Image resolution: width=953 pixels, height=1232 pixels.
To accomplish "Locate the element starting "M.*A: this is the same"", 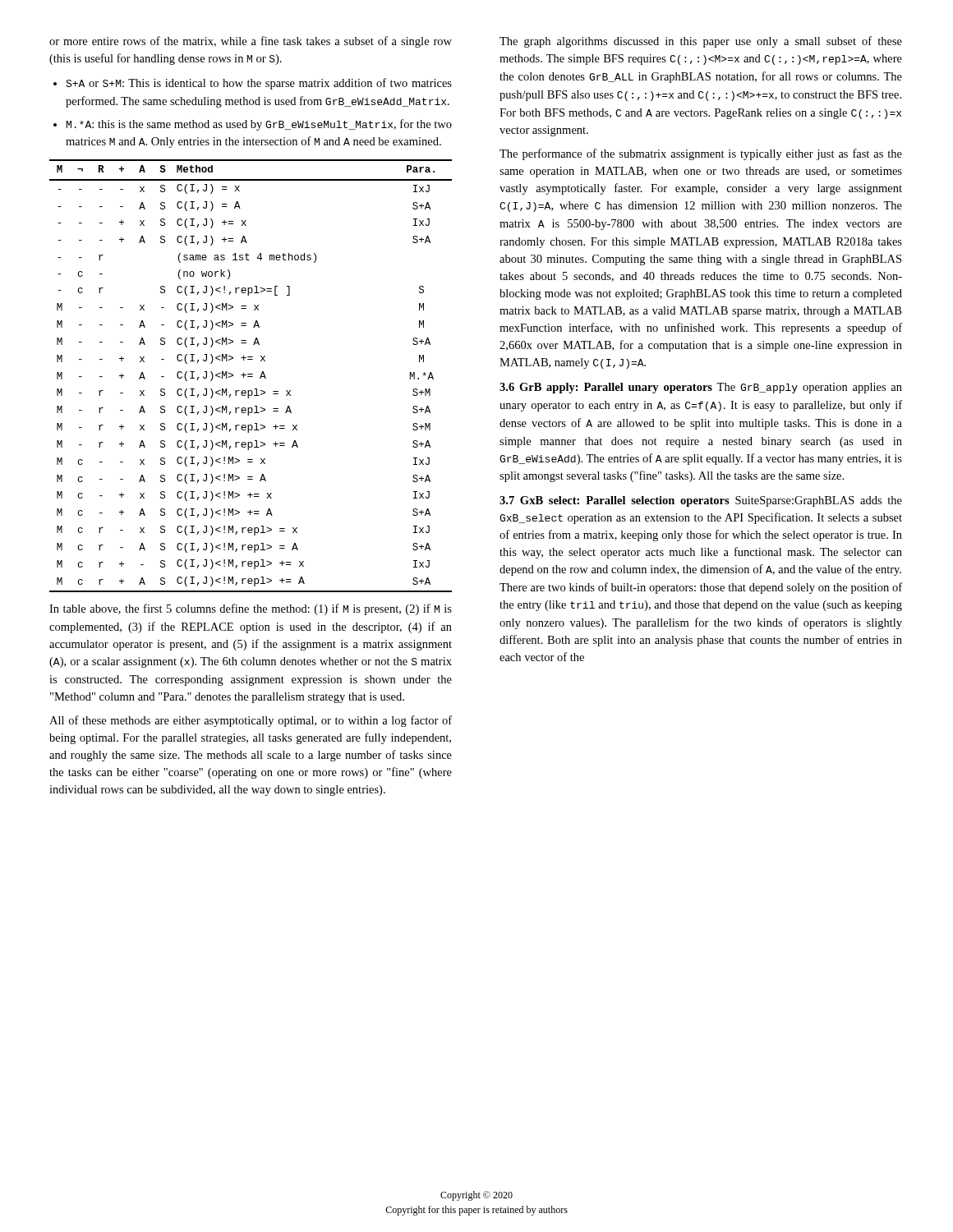I will pos(259,133).
